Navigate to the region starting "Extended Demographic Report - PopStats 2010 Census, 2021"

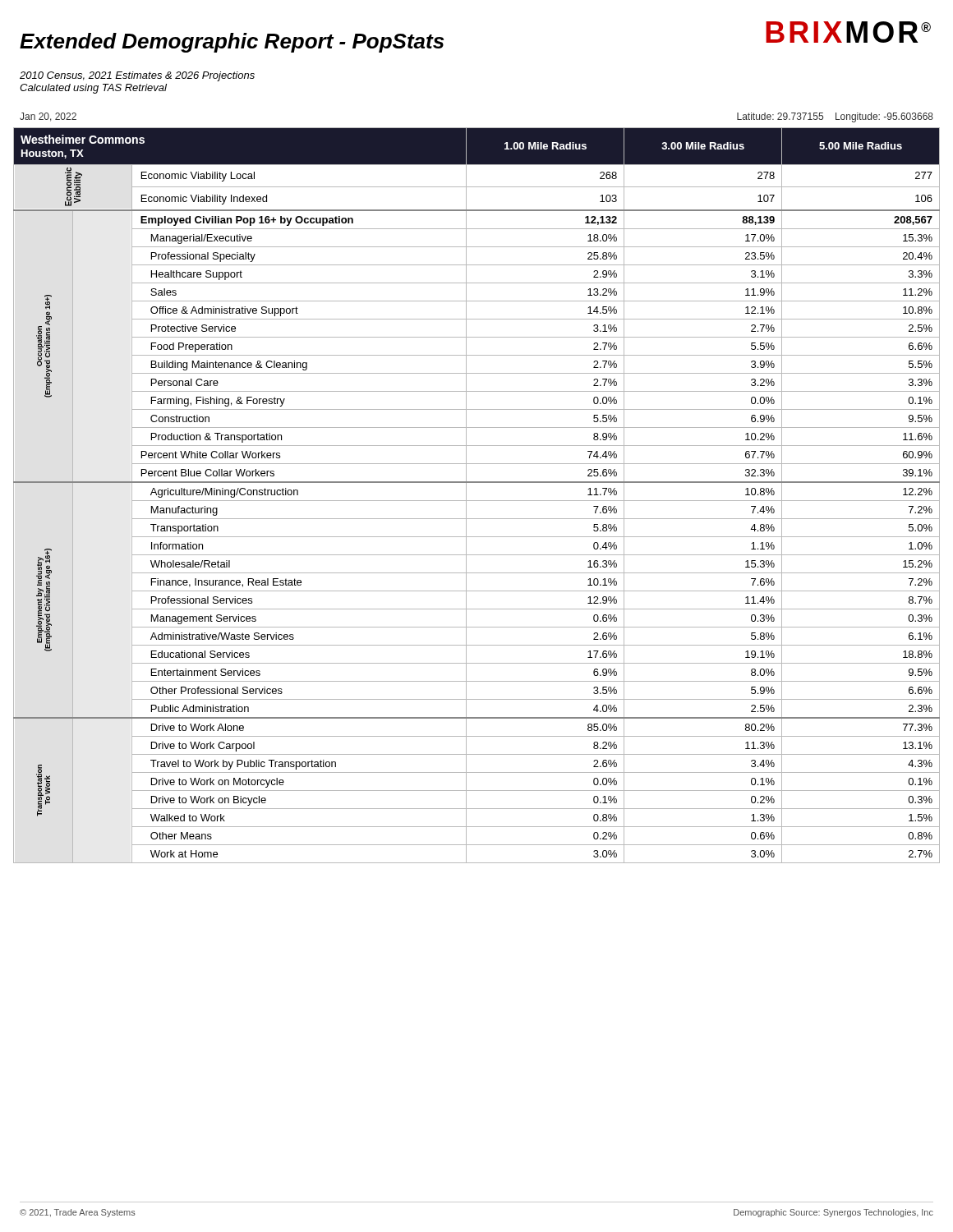(x=232, y=61)
